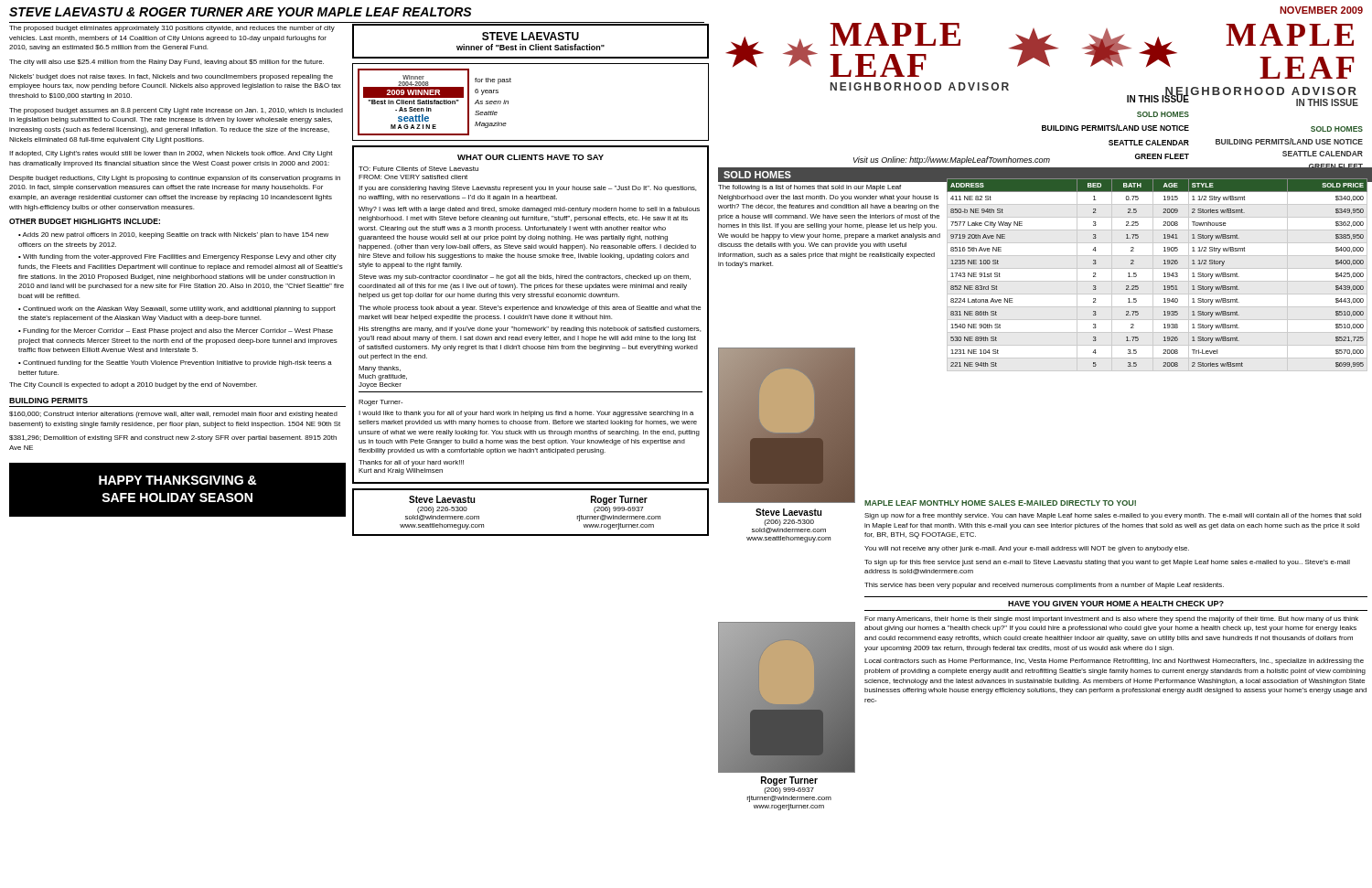Select the text block starting "Sign up now for a free monthly"

[1113, 525]
